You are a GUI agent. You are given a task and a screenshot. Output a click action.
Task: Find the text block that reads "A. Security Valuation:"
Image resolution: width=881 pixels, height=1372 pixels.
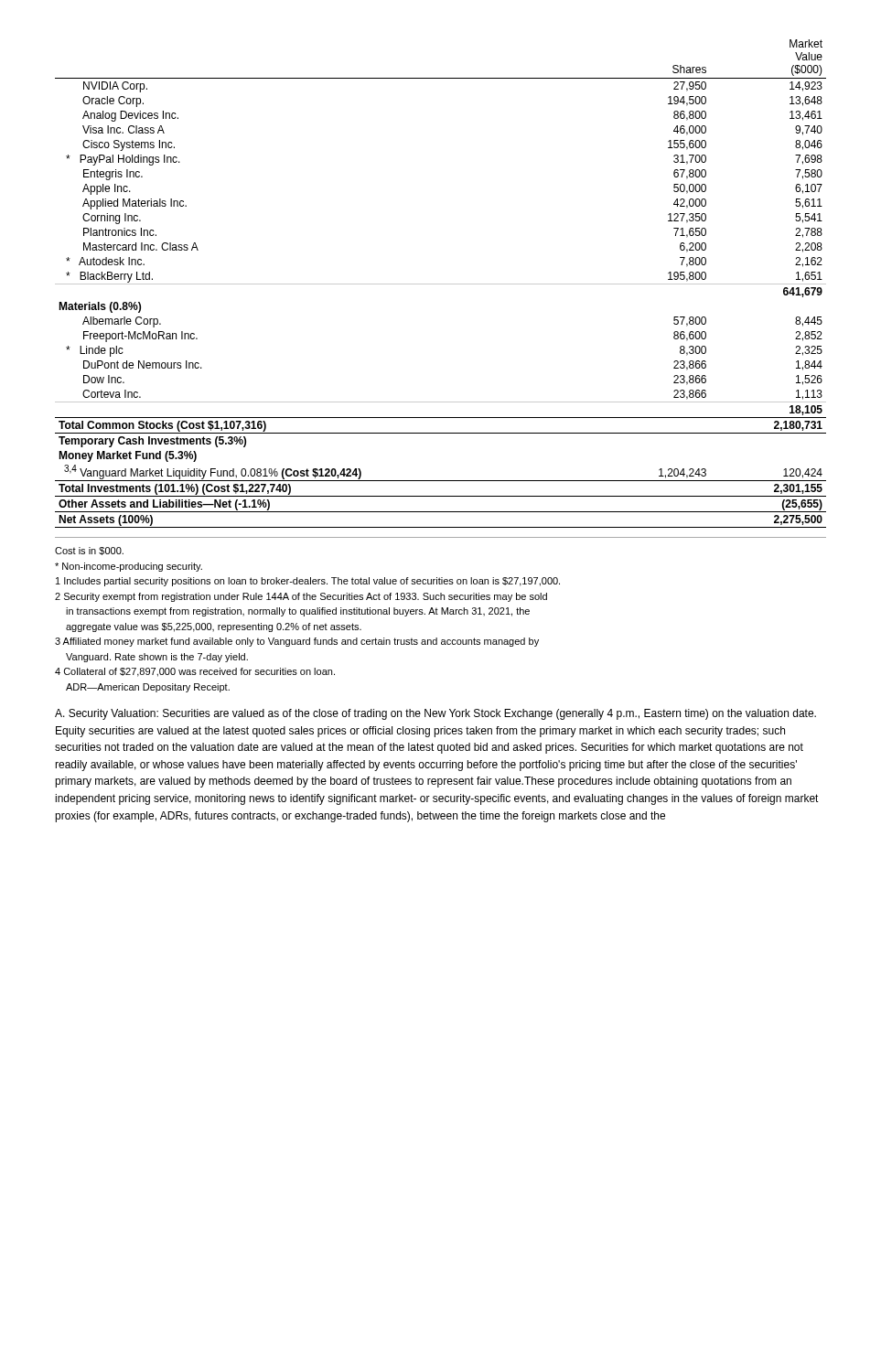click(x=440, y=765)
